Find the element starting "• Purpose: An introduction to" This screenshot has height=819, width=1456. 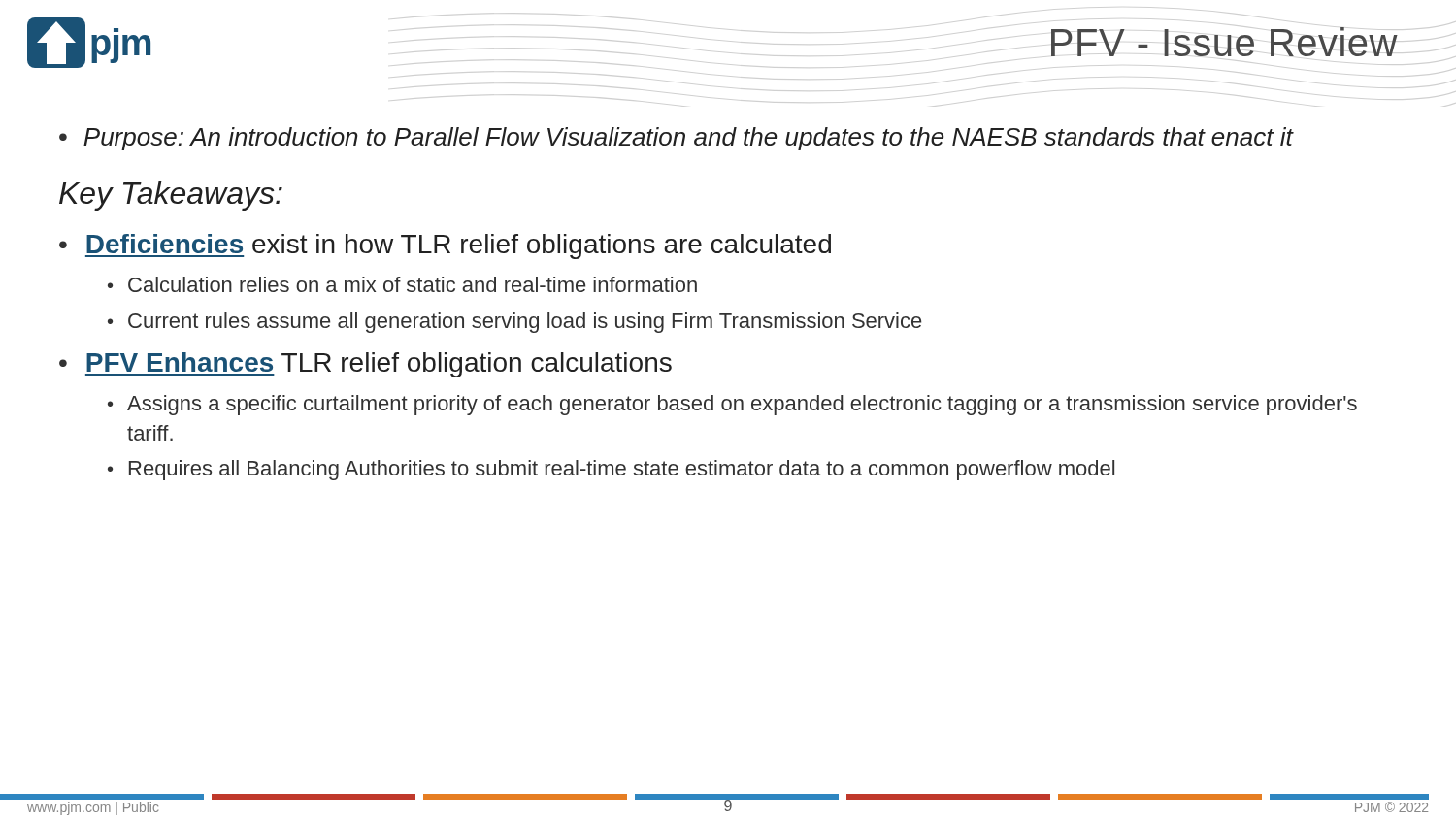click(675, 137)
